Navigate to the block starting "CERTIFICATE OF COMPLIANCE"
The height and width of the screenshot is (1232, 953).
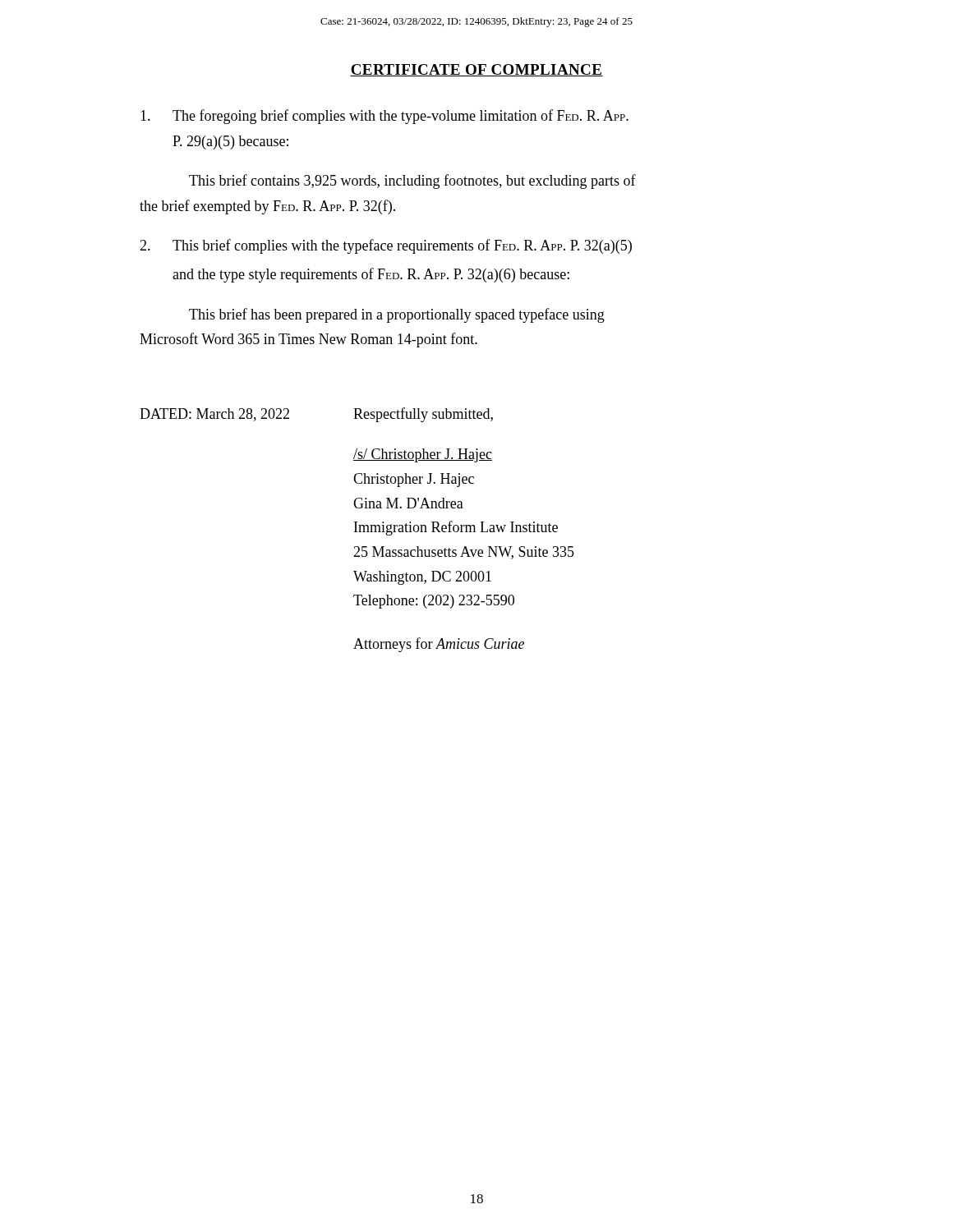click(476, 69)
